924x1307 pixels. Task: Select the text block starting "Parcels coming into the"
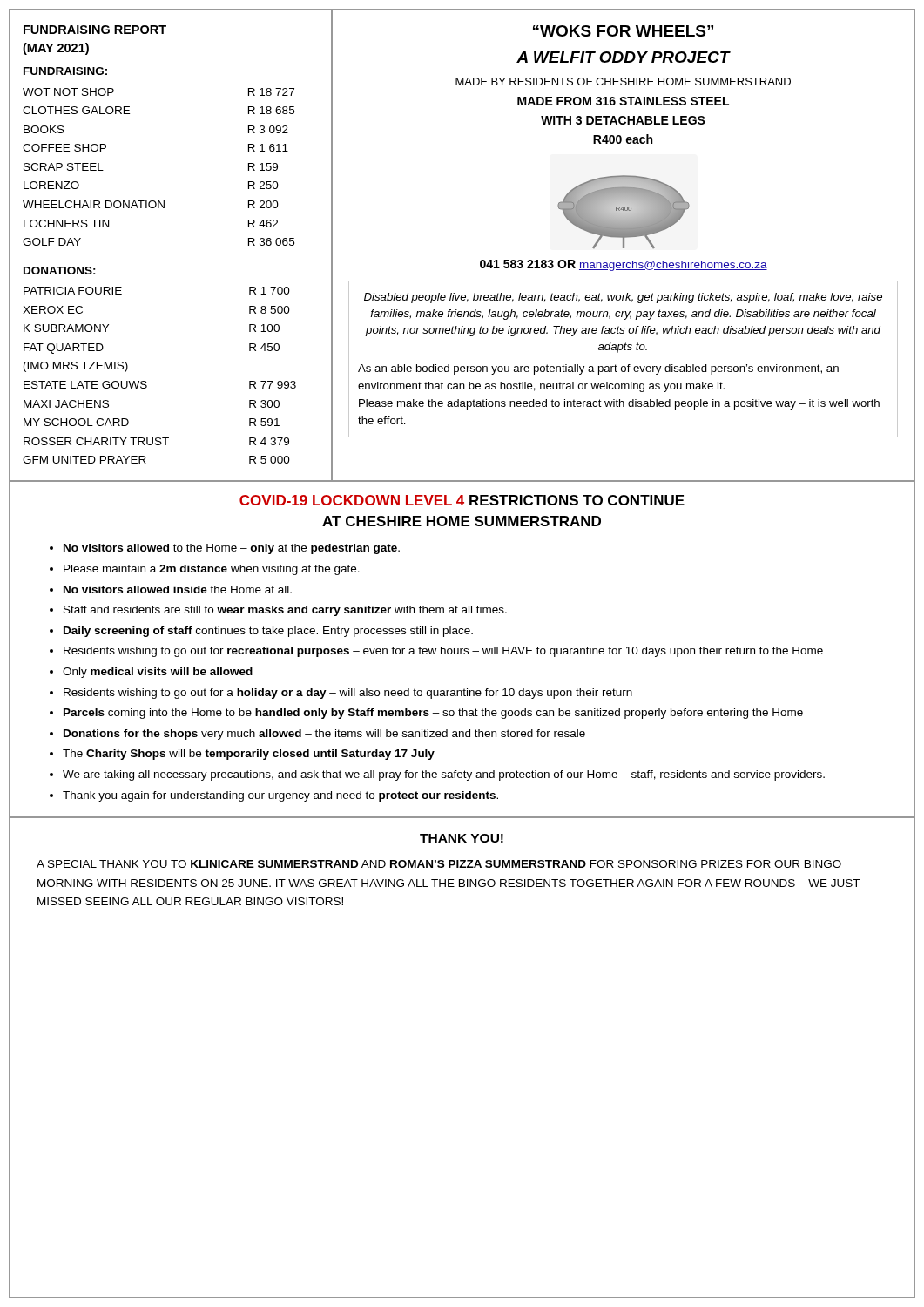click(433, 712)
